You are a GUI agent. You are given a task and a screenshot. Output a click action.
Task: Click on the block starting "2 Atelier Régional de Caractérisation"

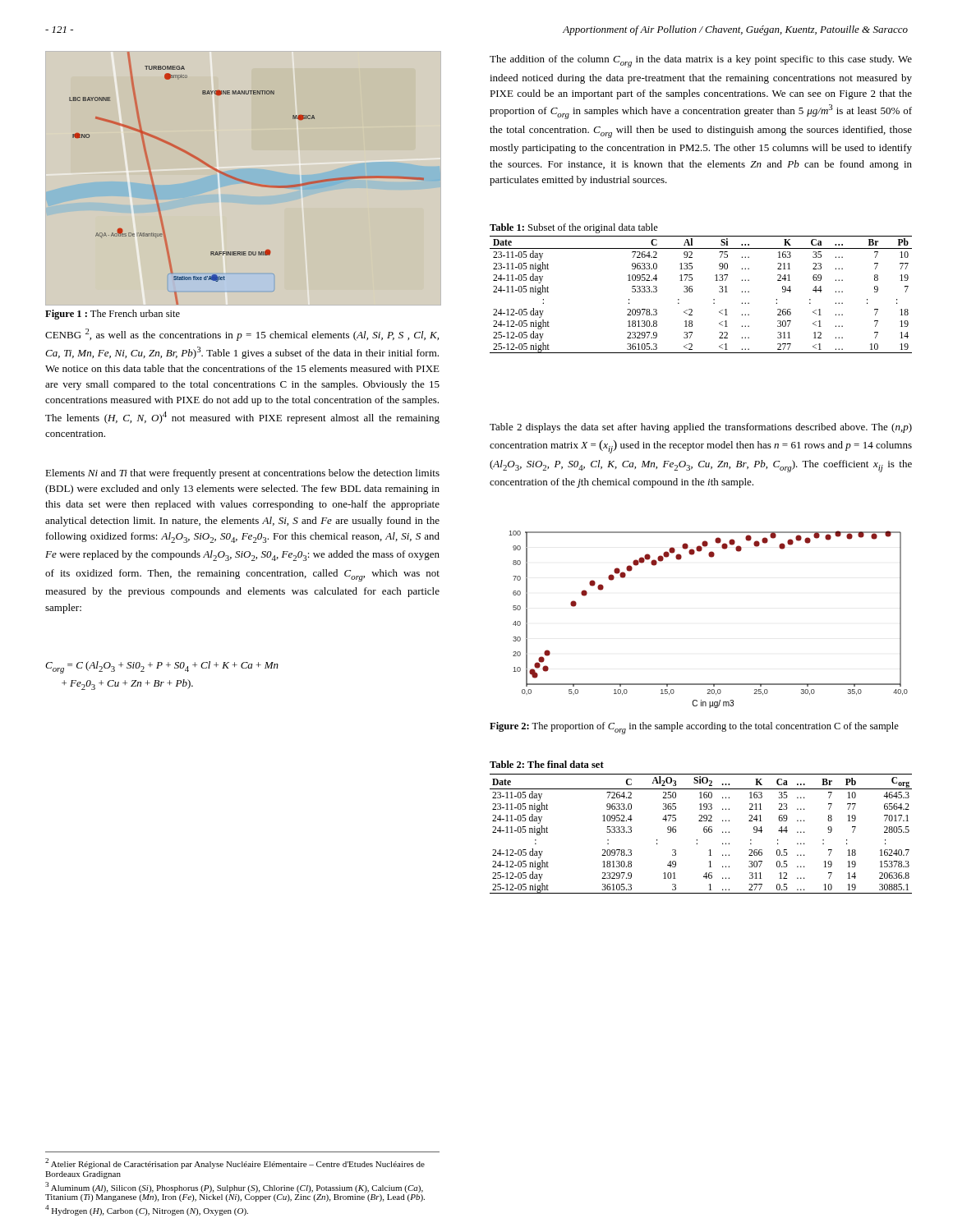(242, 1186)
